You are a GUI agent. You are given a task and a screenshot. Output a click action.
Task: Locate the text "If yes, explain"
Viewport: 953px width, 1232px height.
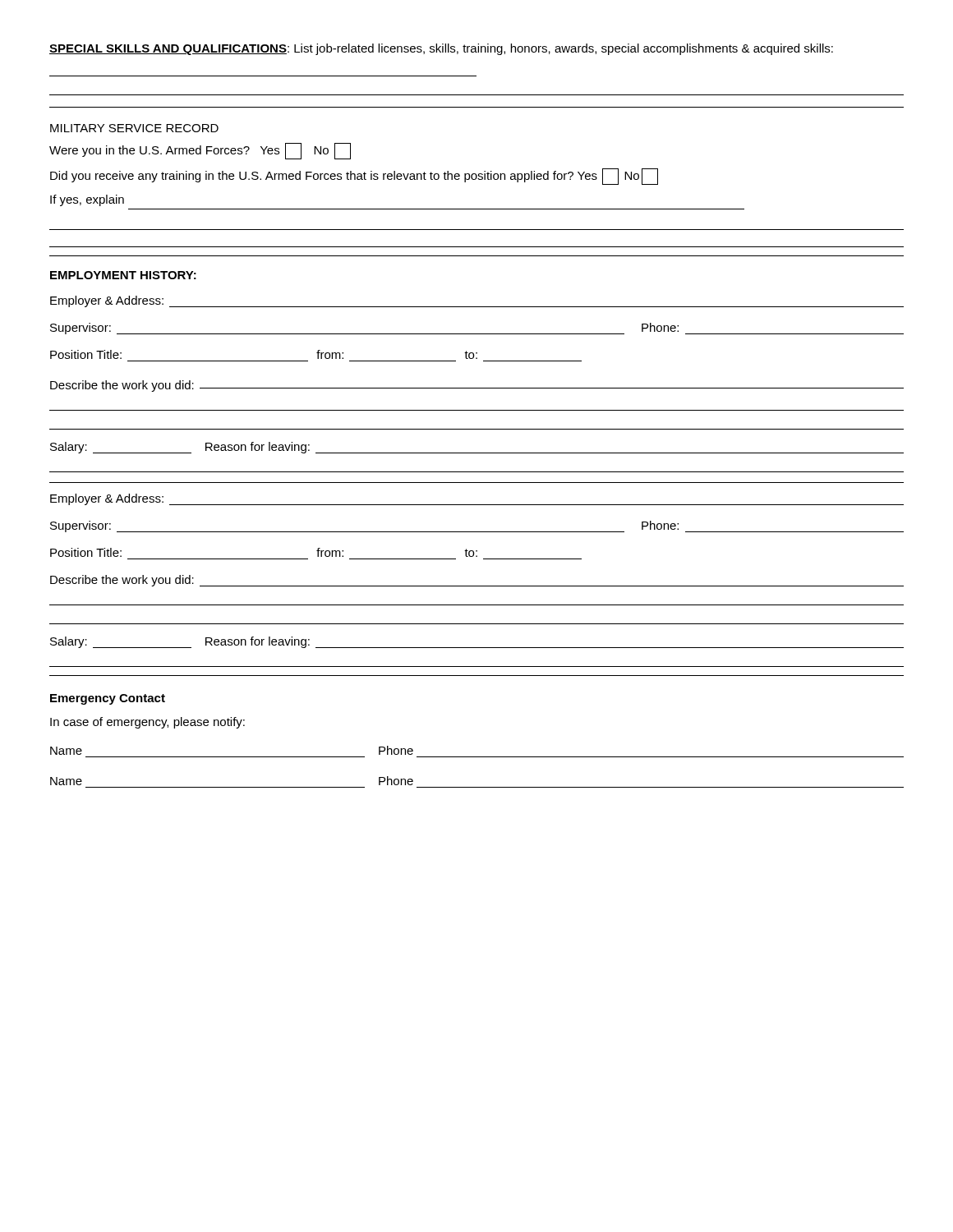point(397,201)
